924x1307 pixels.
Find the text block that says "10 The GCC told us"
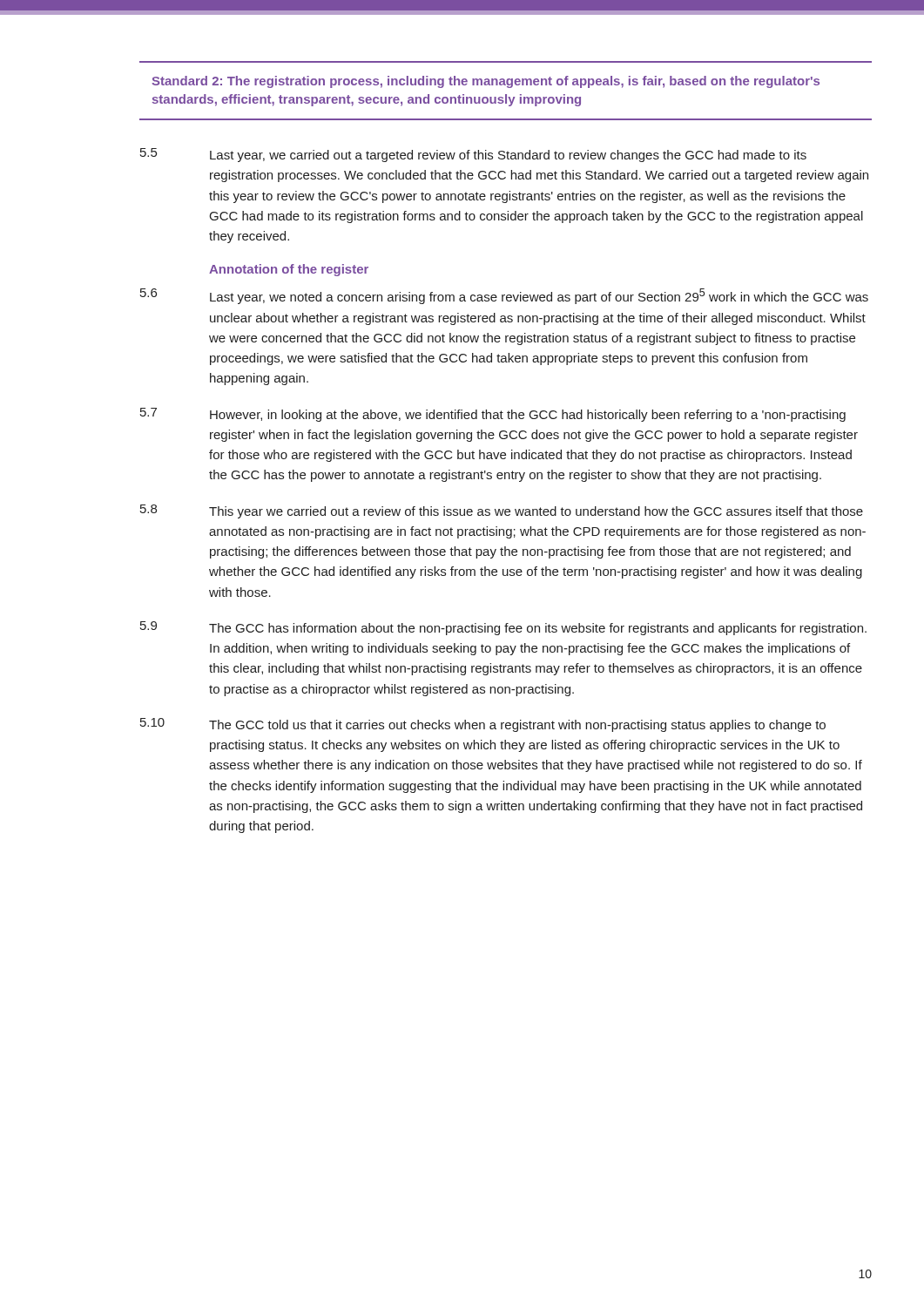pos(506,775)
